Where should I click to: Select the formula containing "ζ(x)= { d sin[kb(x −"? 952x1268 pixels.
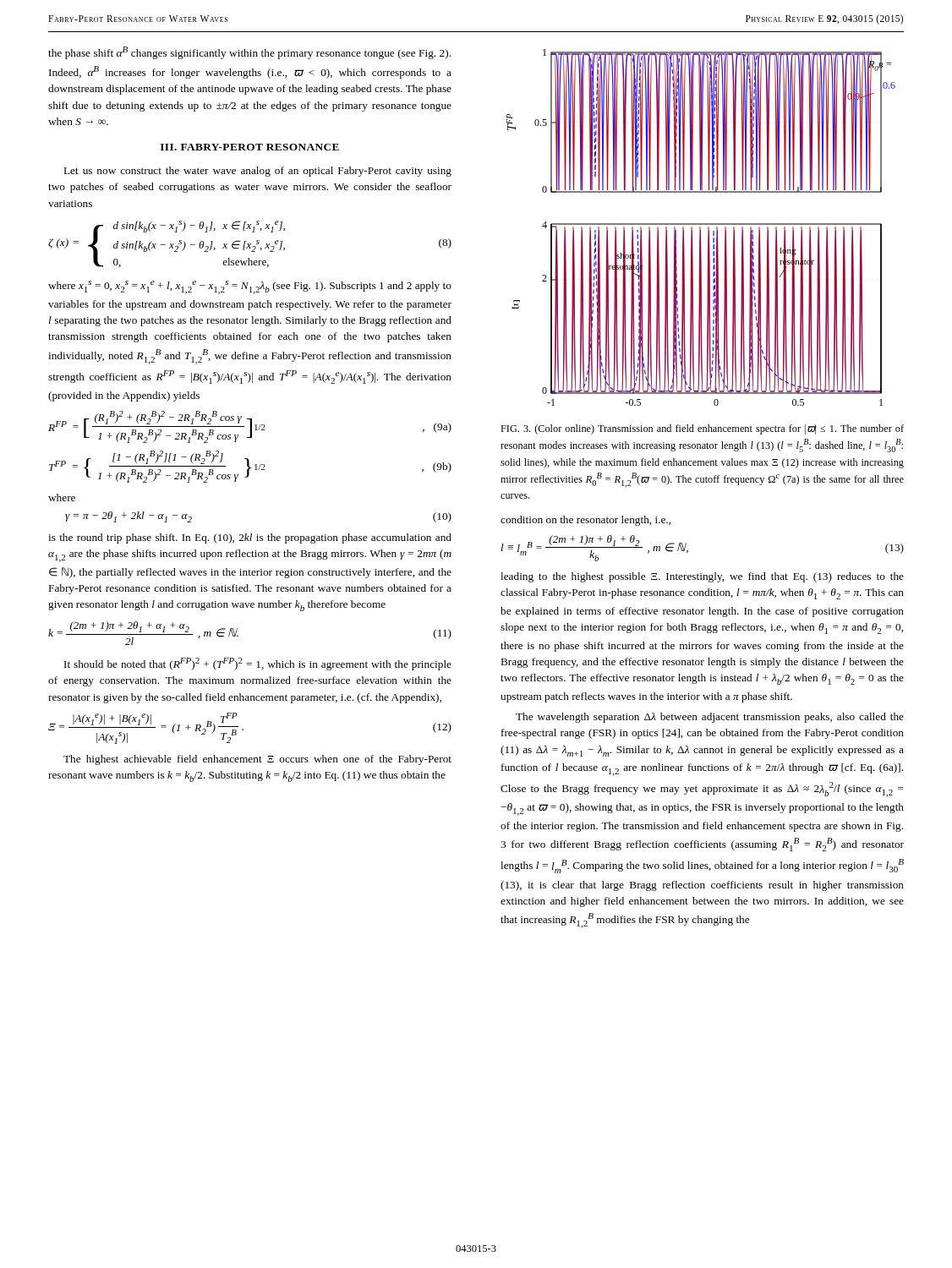coord(250,243)
